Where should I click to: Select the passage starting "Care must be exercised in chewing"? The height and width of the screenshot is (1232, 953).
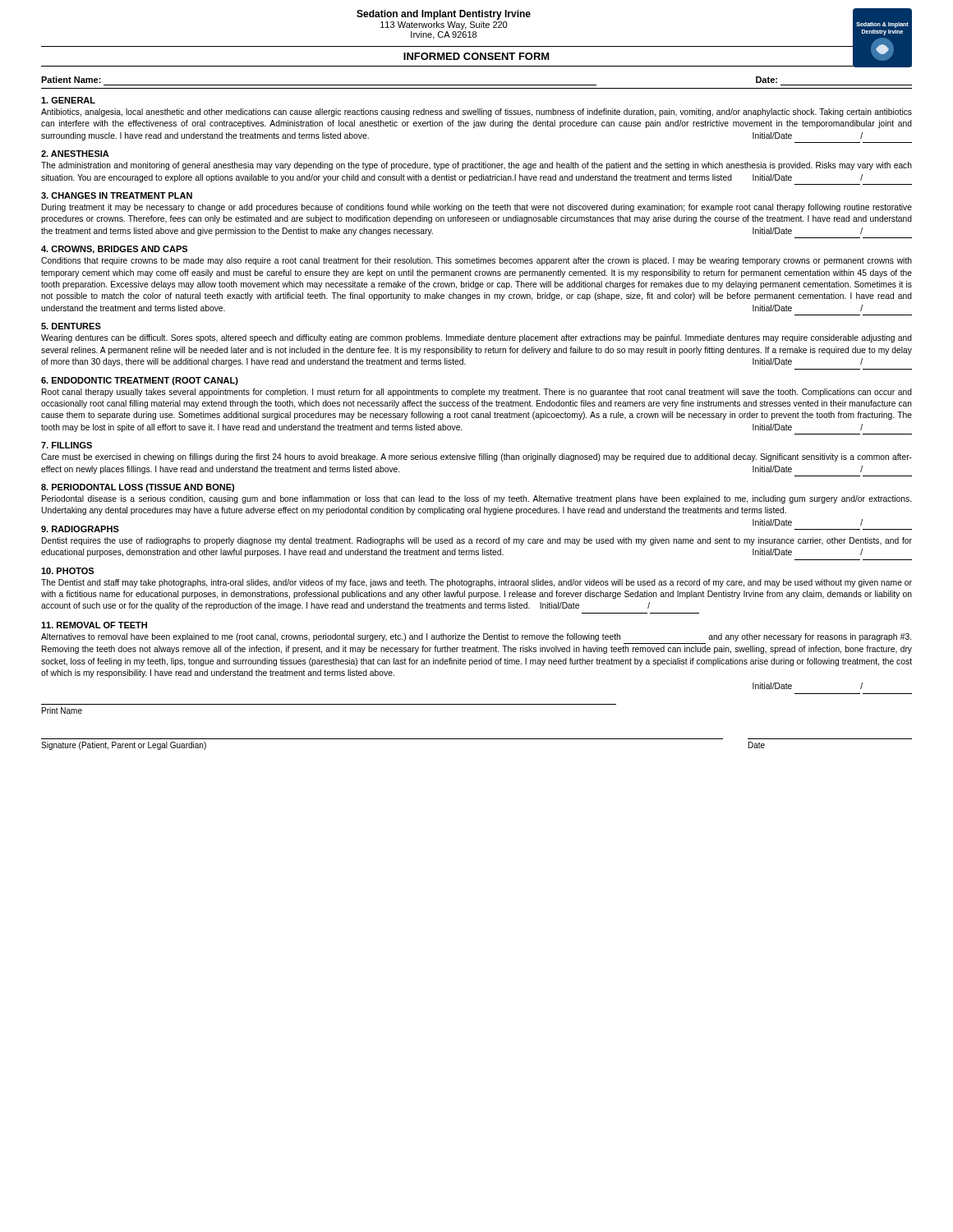(x=476, y=464)
